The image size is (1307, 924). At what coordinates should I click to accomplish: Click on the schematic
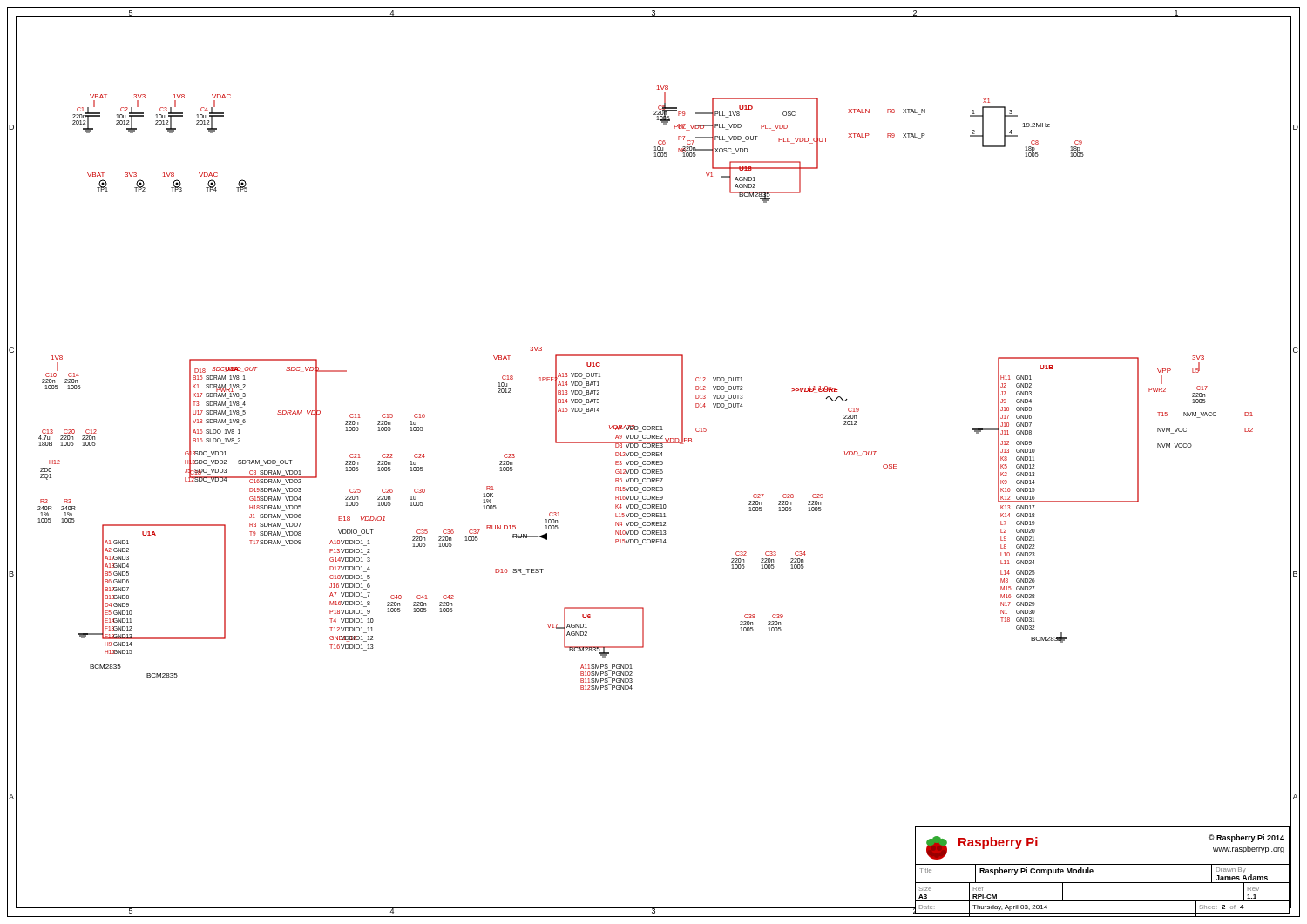pyautogui.click(x=654, y=421)
